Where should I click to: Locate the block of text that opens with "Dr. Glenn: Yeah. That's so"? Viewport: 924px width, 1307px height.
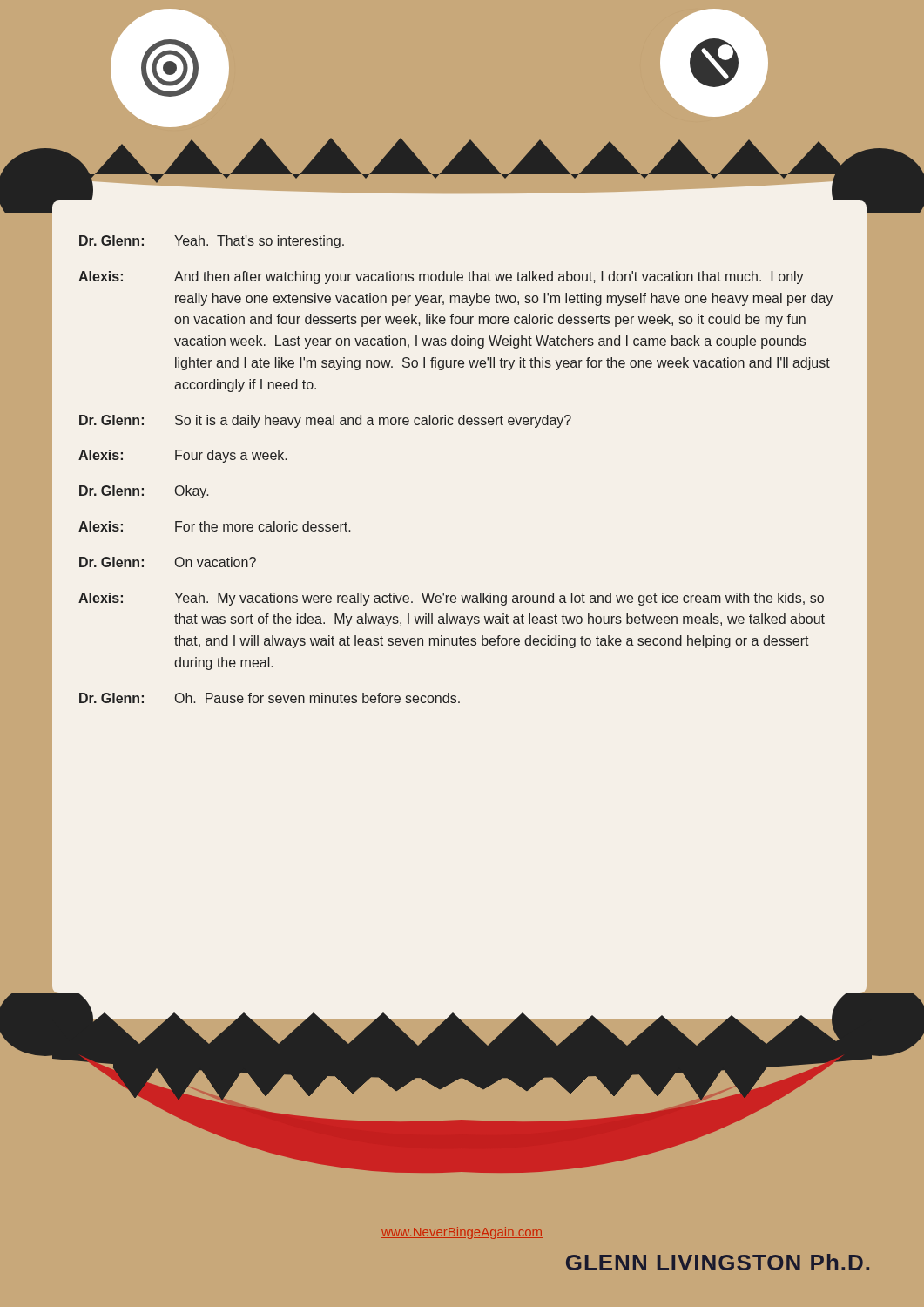[x=114, y=242]
